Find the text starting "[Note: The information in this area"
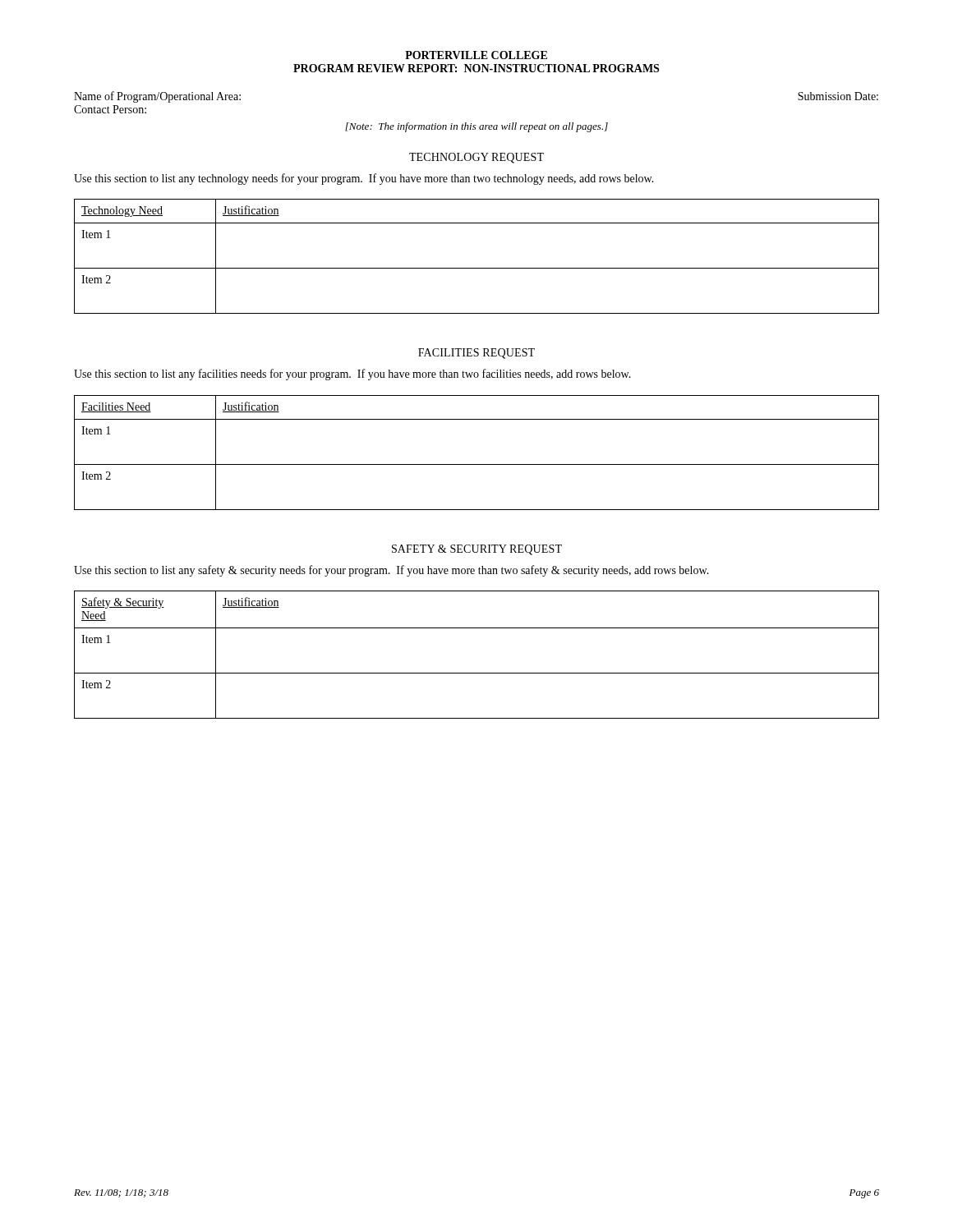Viewport: 953px width, 1232px height. (476, 126)
